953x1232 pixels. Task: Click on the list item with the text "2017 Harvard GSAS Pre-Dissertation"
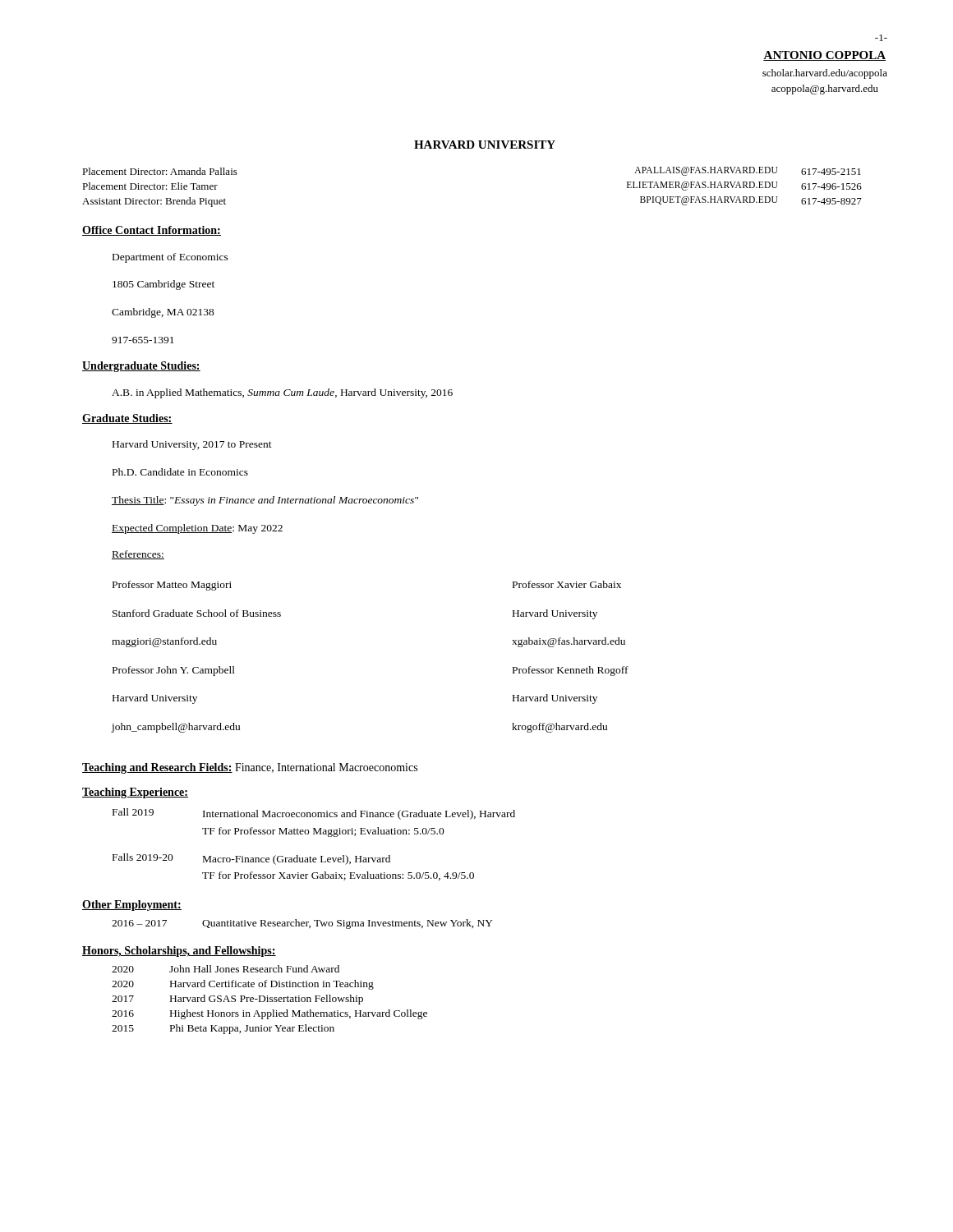coord(238,999)
